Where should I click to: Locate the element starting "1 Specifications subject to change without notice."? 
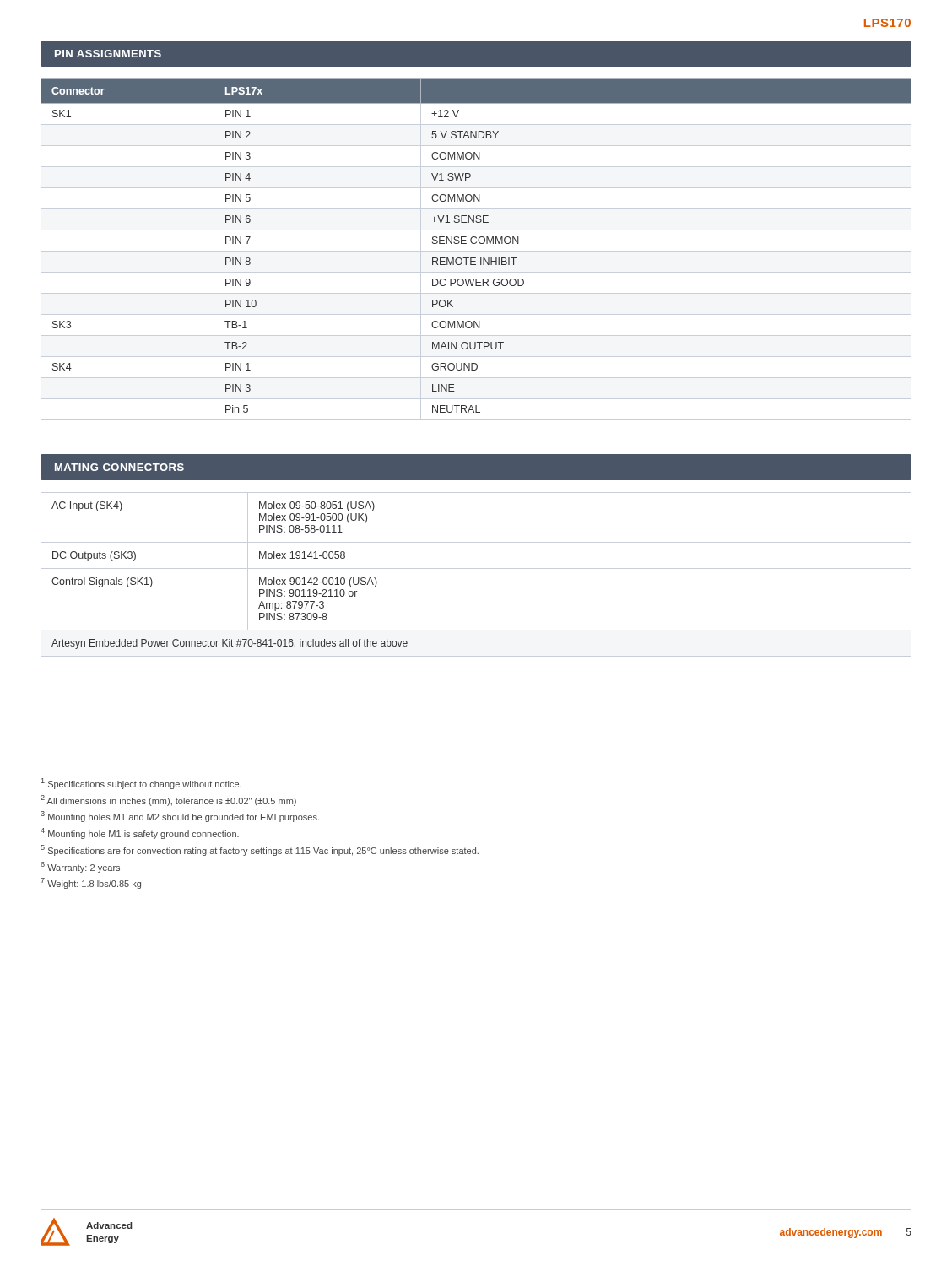[x=141, y=783]
